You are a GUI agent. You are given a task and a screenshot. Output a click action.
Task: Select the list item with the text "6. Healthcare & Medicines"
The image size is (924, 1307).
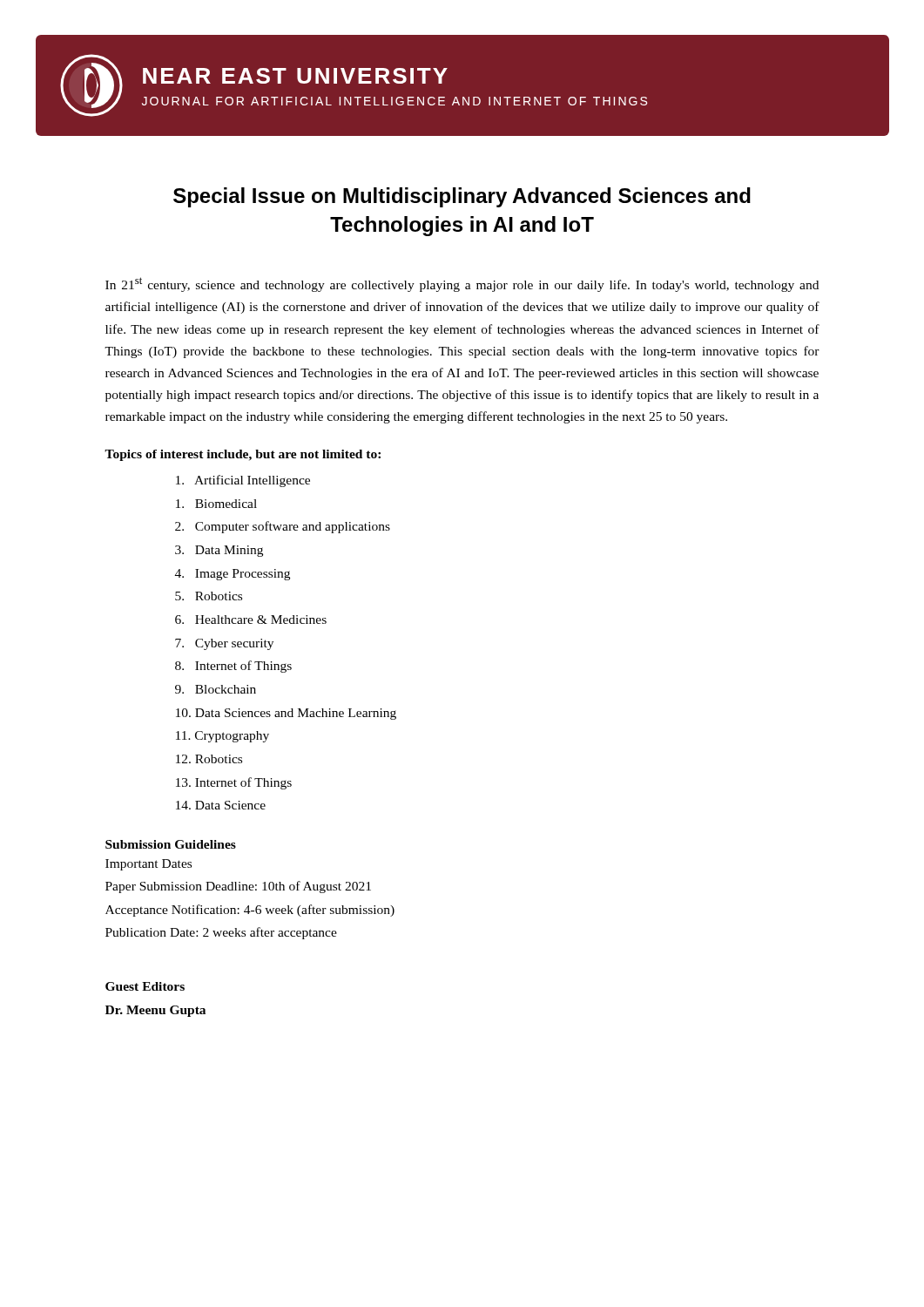point(251,619)
